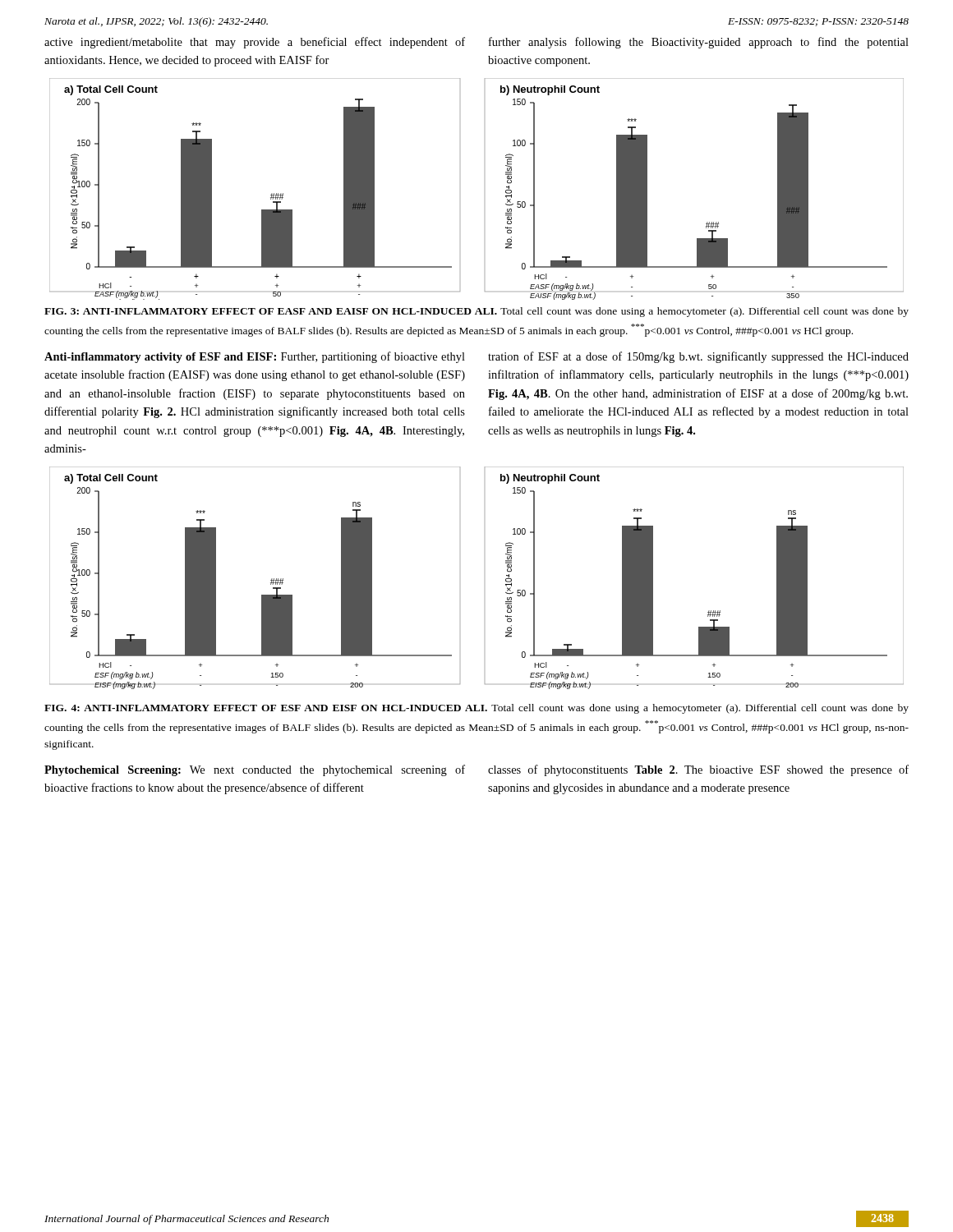Screen dimensions: 1232x953
Task: Click on the caption that reads "FIG. 3: ANTI-INFLAMMATORY EFFECT OF EASF AND"
Action: click(476, 321)
